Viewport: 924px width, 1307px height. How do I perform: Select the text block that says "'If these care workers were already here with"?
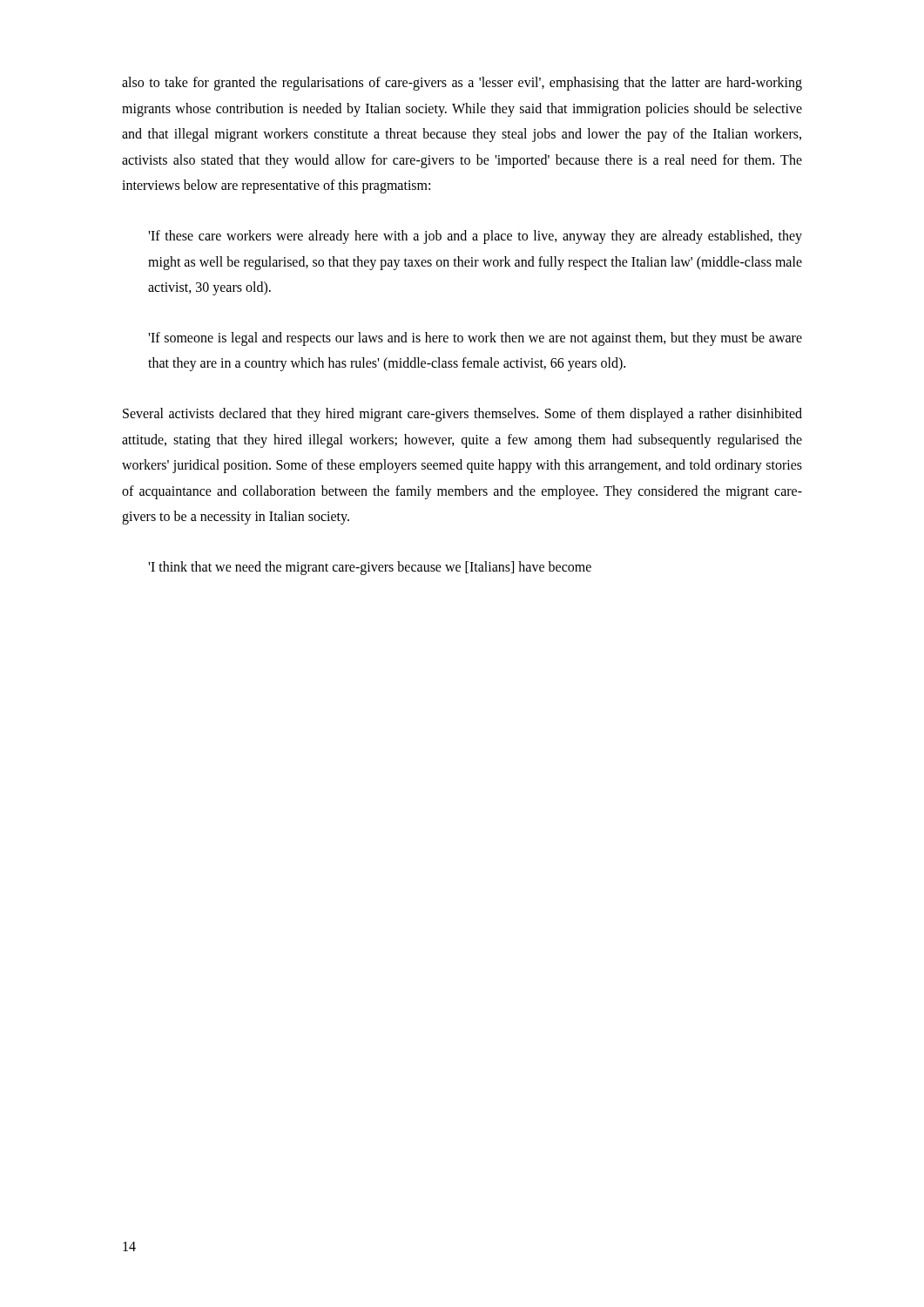coord(475,261)
